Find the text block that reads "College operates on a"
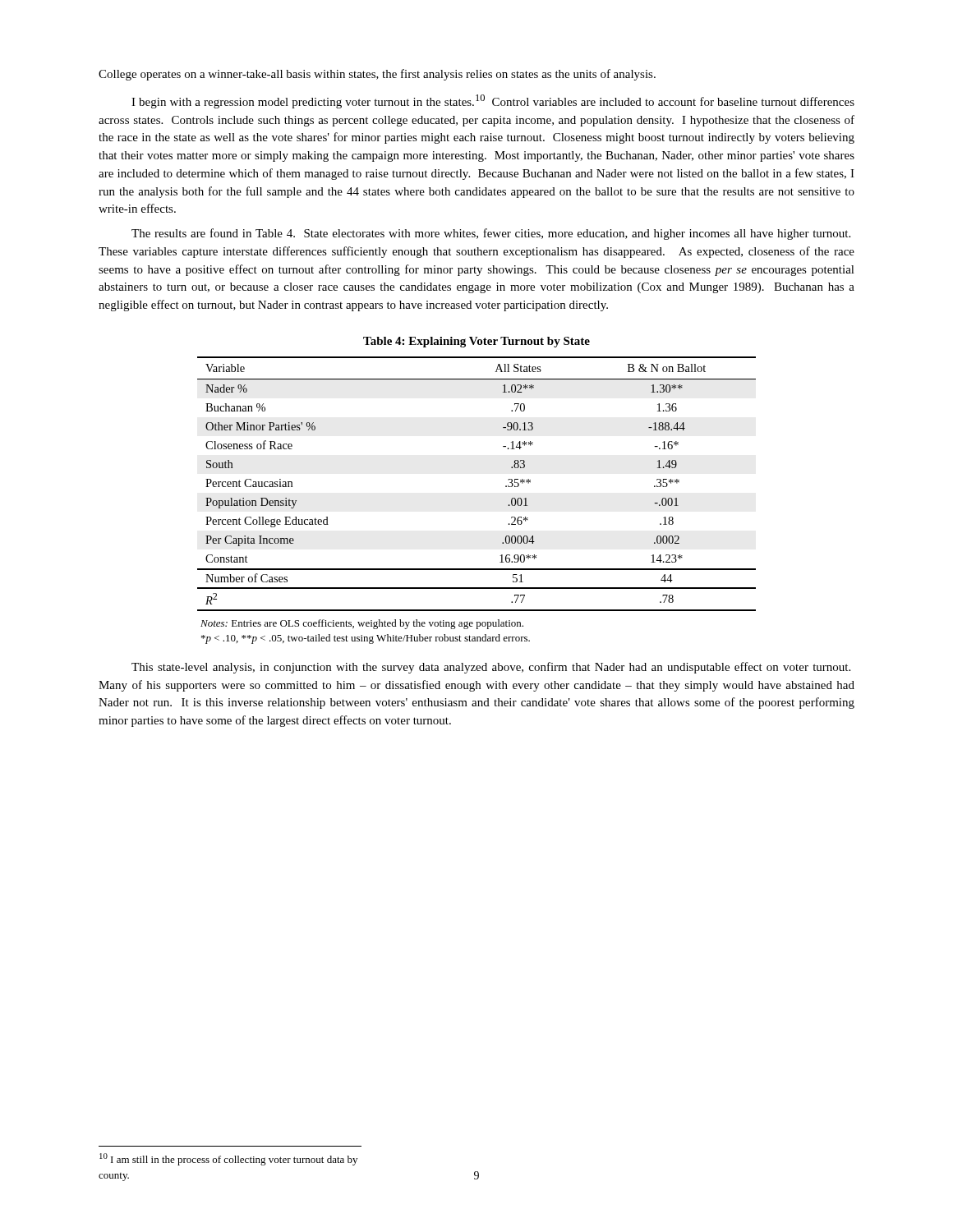The height and width of the screenshot is (1232, 953). (476, 190)
